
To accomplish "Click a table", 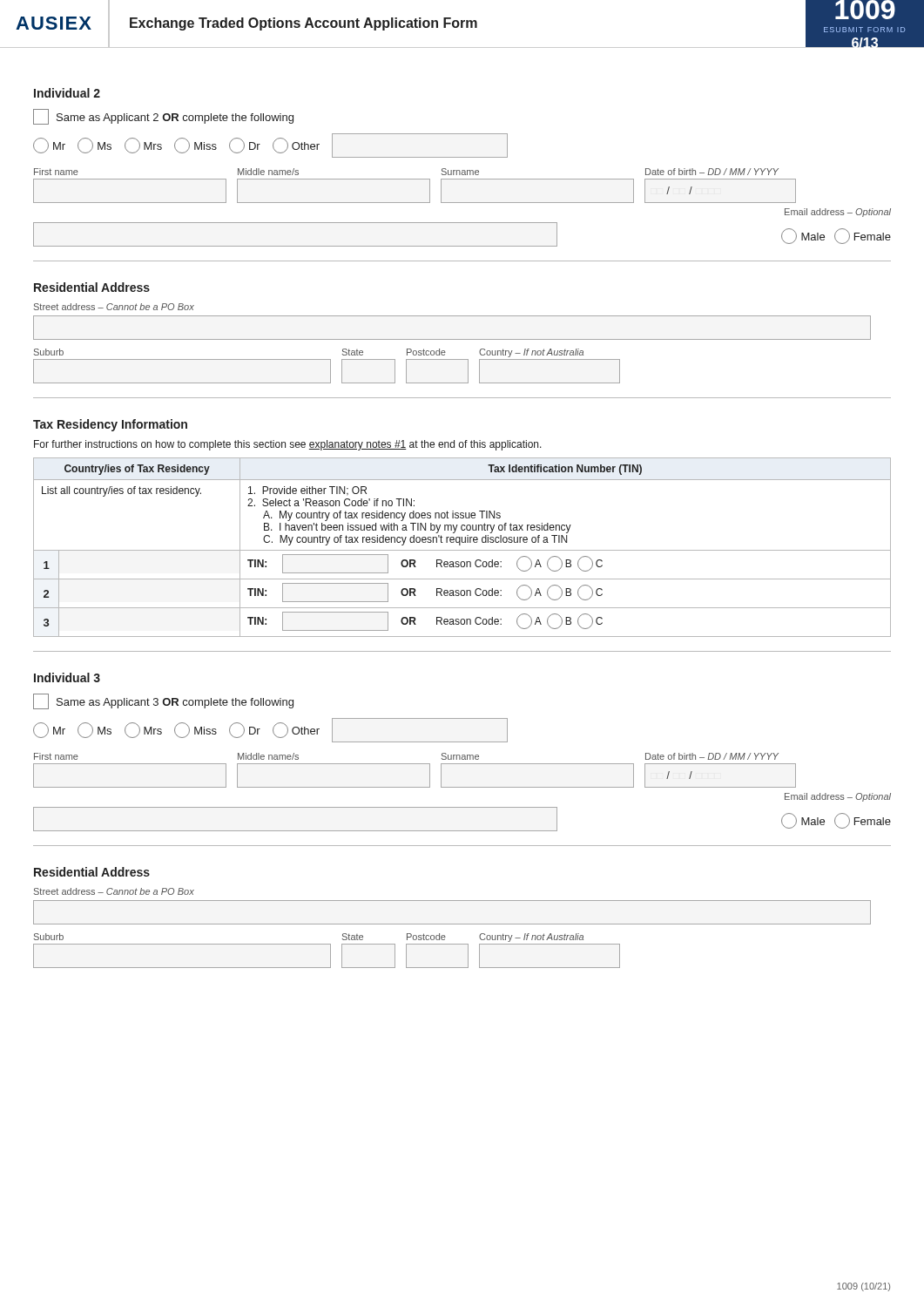I will pos(462,547).
